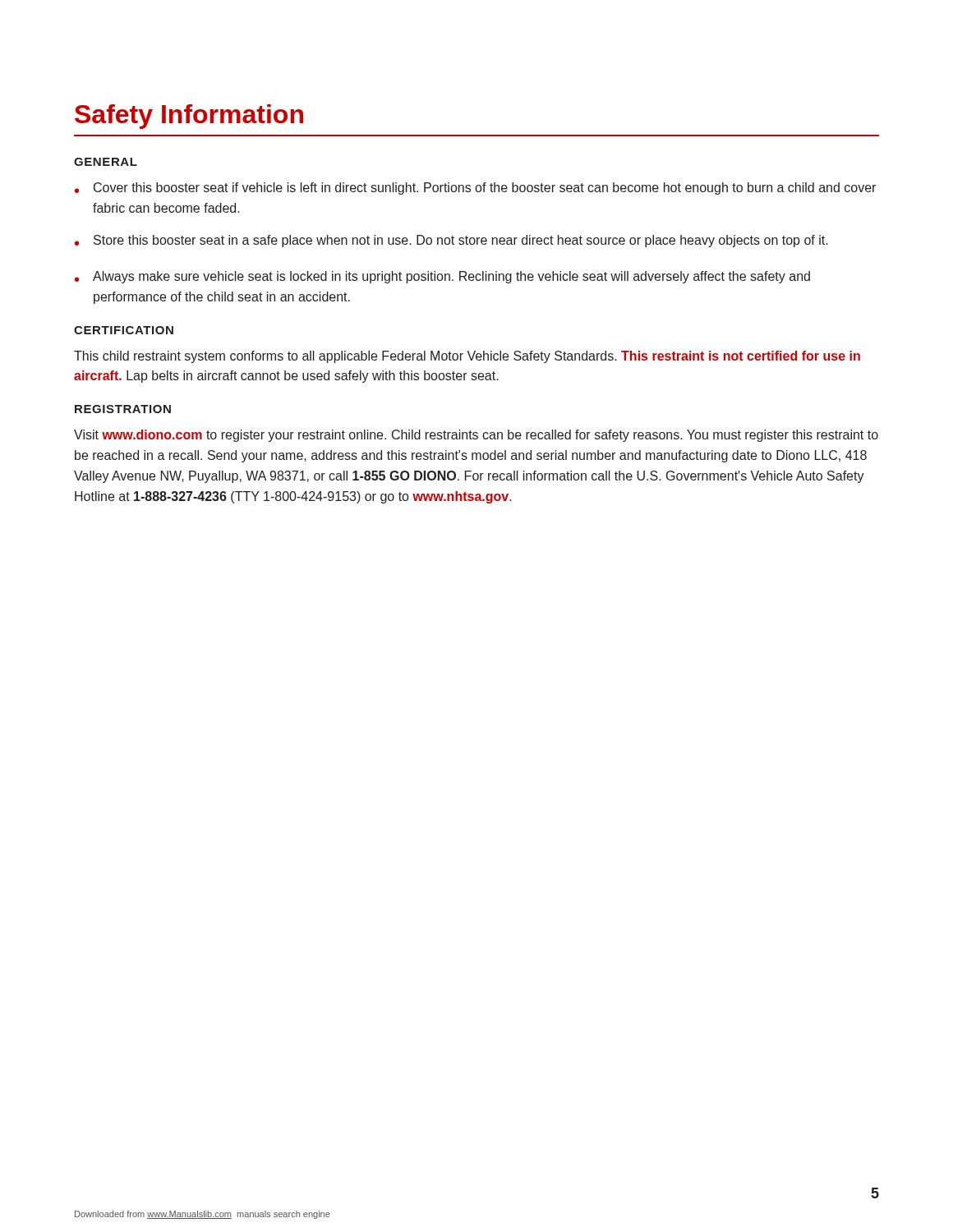
Task: Select the text block containing "Visit www.diono.com to register your restraint online."
Action: tap(476, 466)
